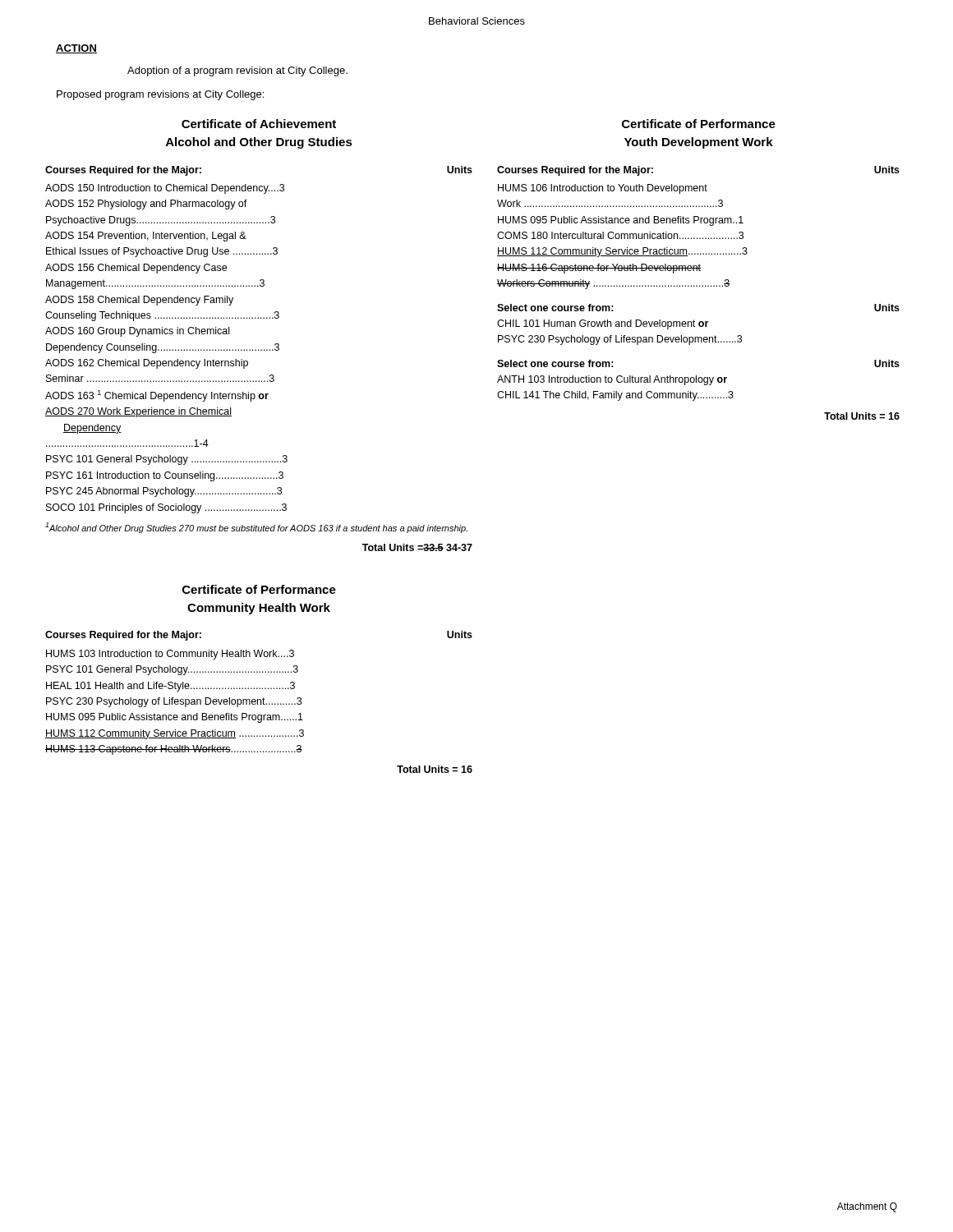Locate the block of text that opens with "Proposed program revisions"
Screen dimensions: 1232x953
point(160,94)
